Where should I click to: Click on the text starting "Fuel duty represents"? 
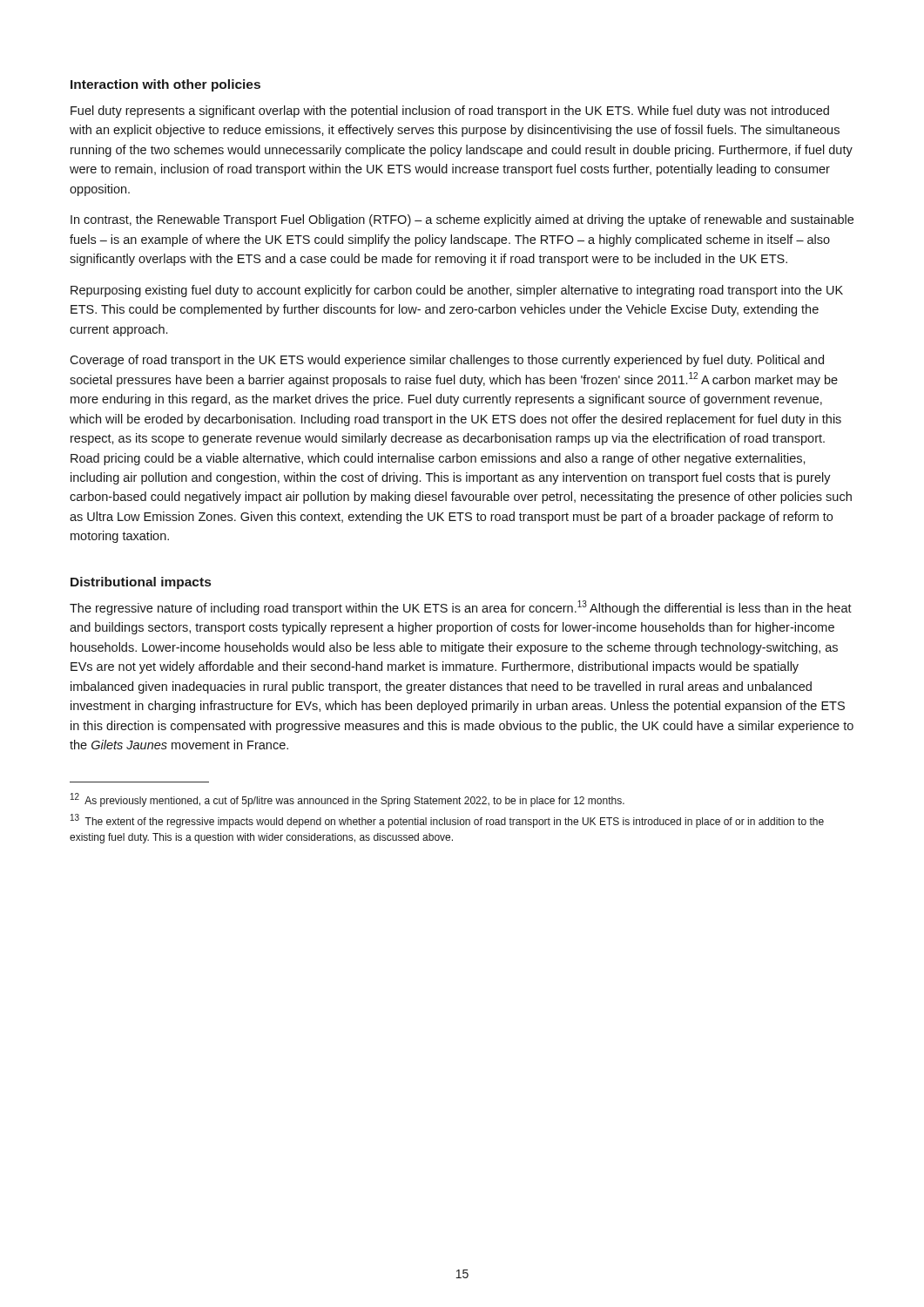click(461, 150)
